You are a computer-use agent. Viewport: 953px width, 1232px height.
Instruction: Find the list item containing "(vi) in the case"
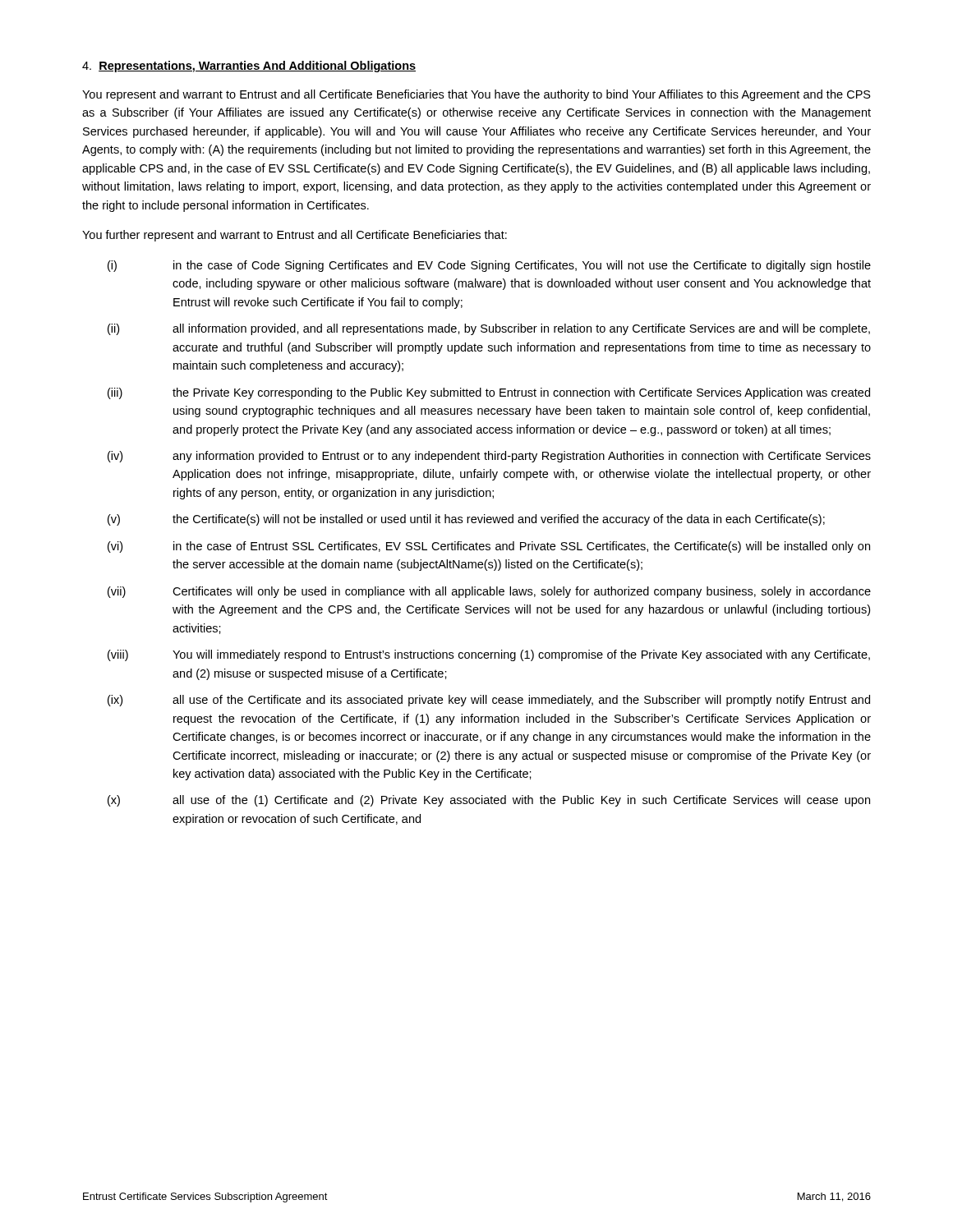click(476, 556)
